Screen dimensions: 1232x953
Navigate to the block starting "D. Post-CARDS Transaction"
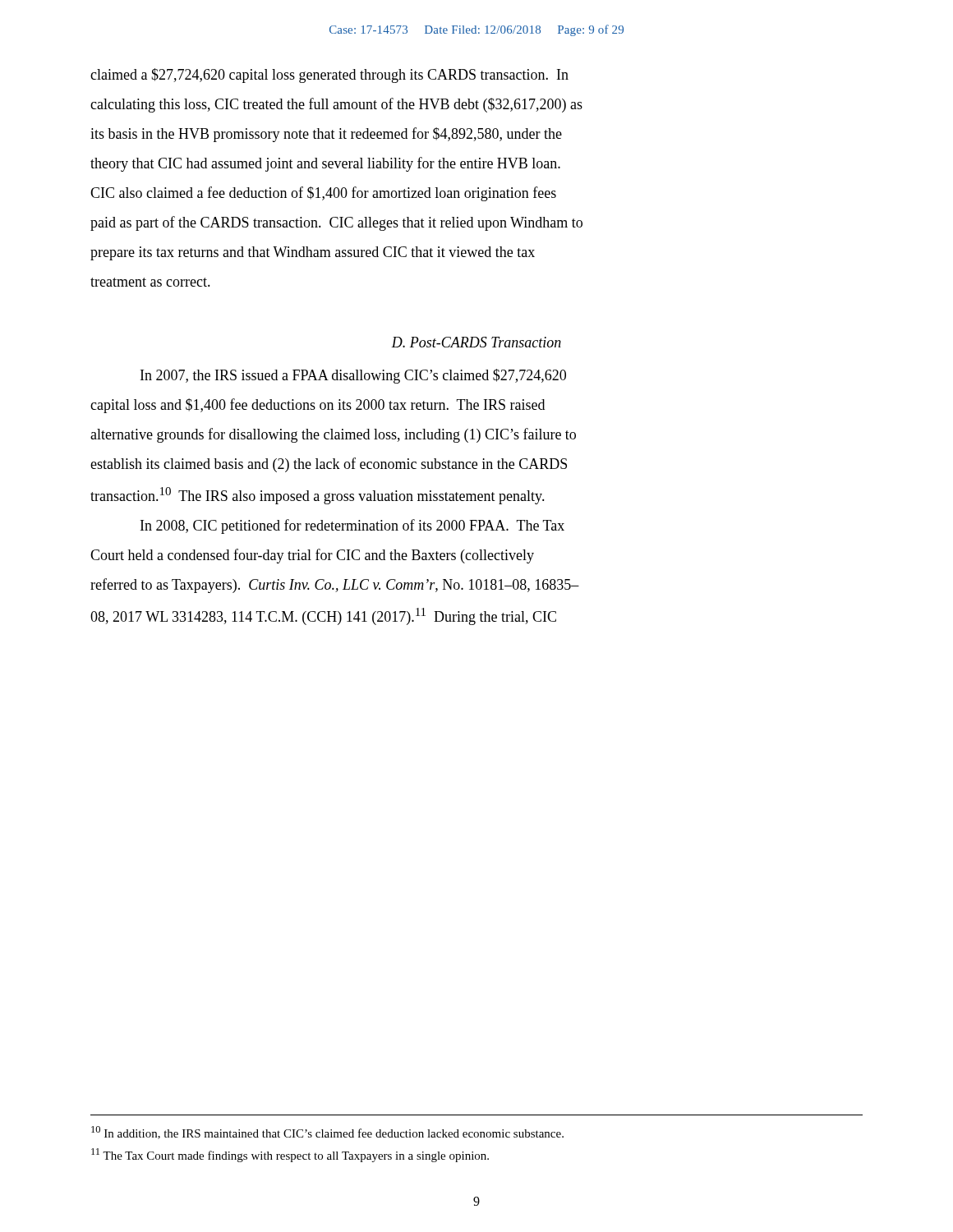click(476, 342)
